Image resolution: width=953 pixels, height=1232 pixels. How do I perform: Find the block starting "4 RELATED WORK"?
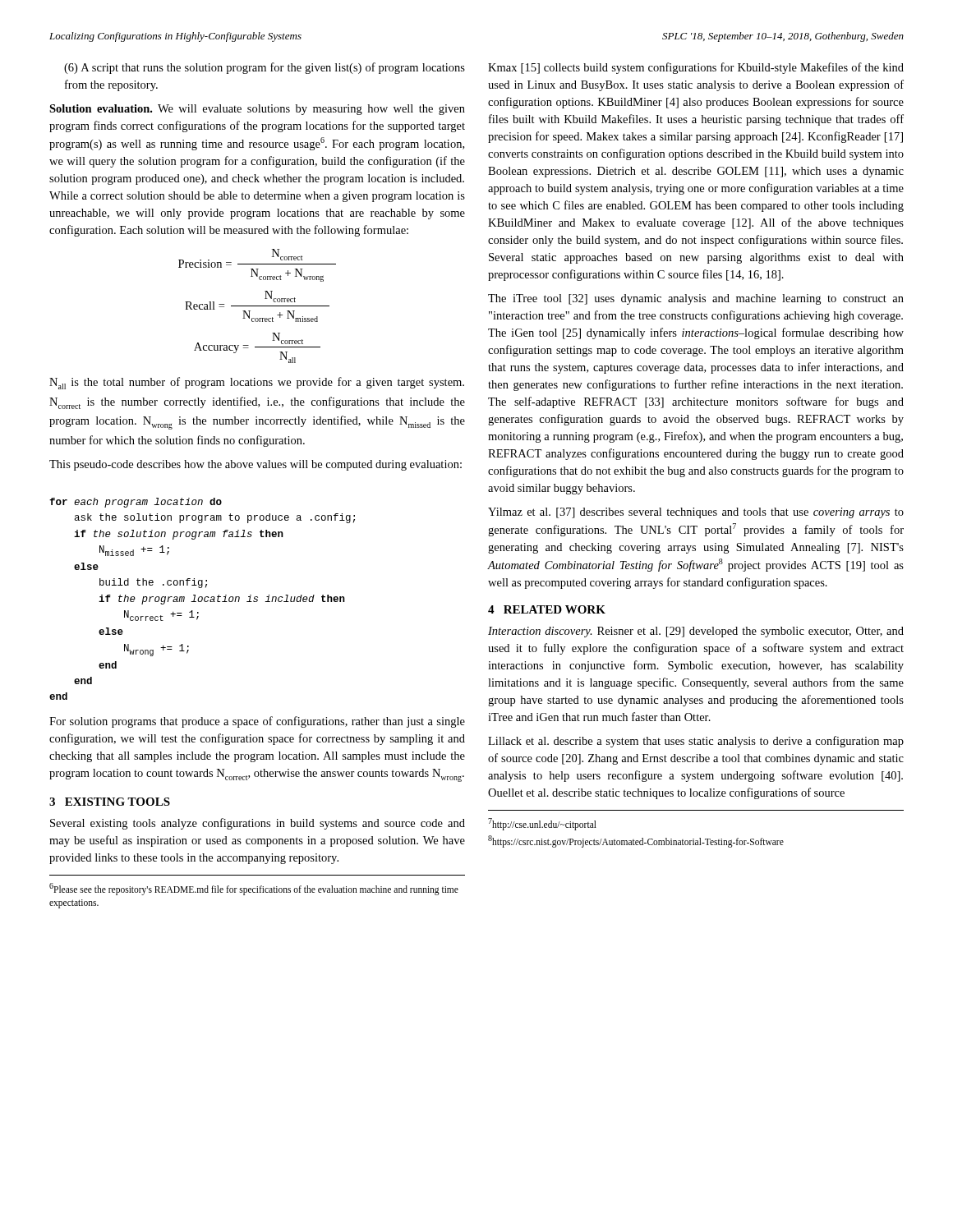point(547,610)
